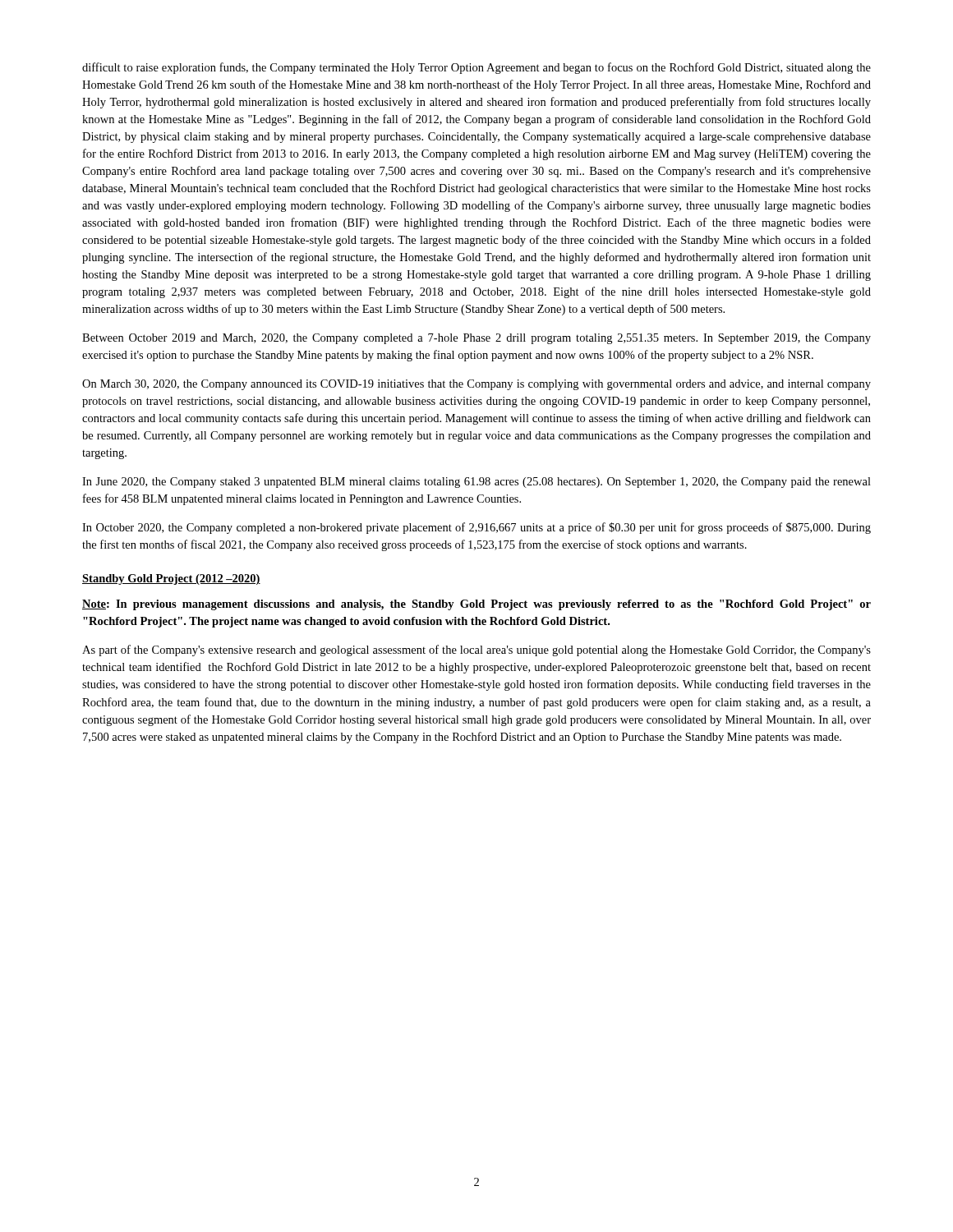The image size is (953, 1232).
Task: Select the passage starting "difficult to raise"
Action: pyautogui.click(x=476, y=188)
